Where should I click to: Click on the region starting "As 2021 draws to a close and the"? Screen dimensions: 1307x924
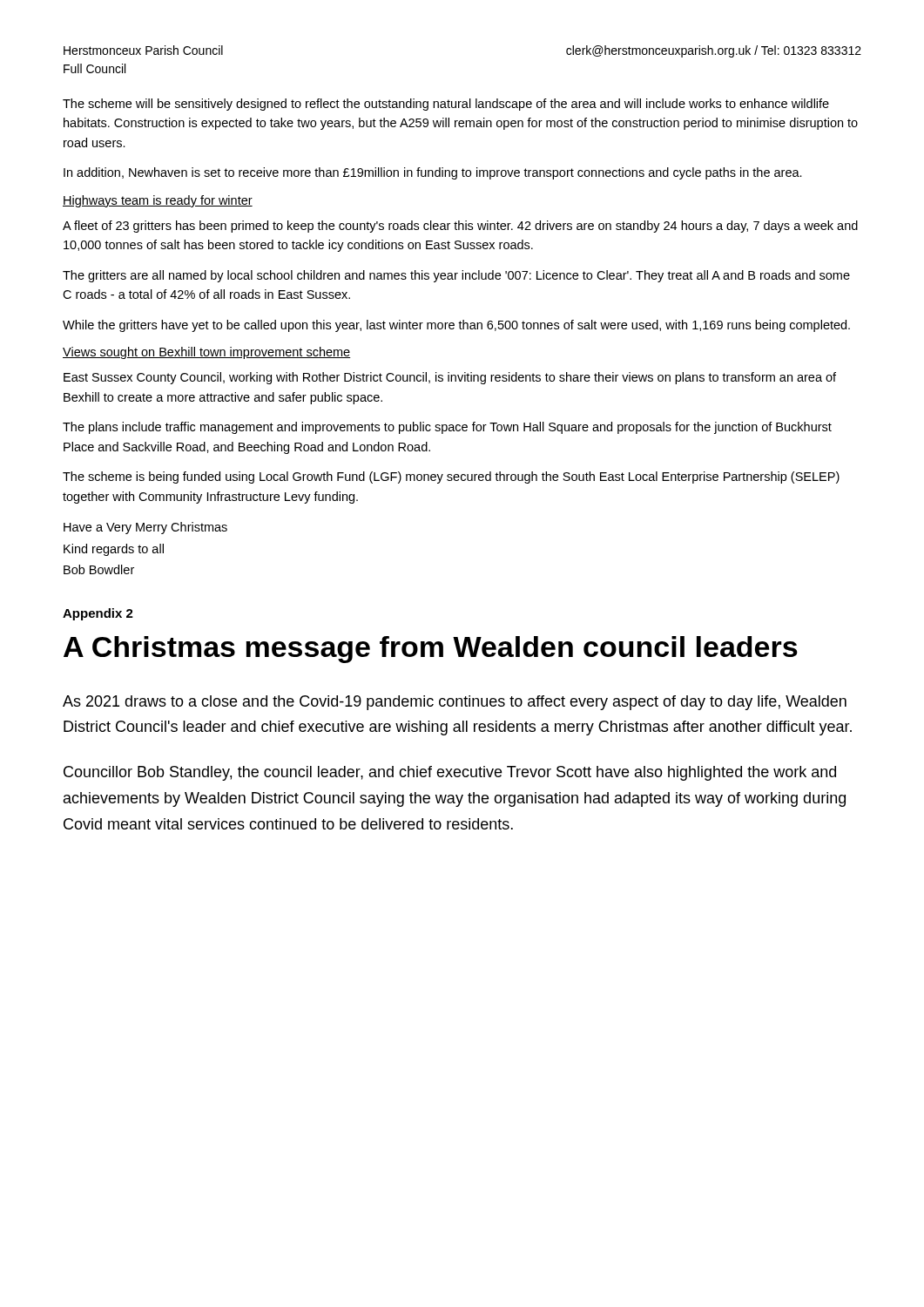tap(458, 714)
